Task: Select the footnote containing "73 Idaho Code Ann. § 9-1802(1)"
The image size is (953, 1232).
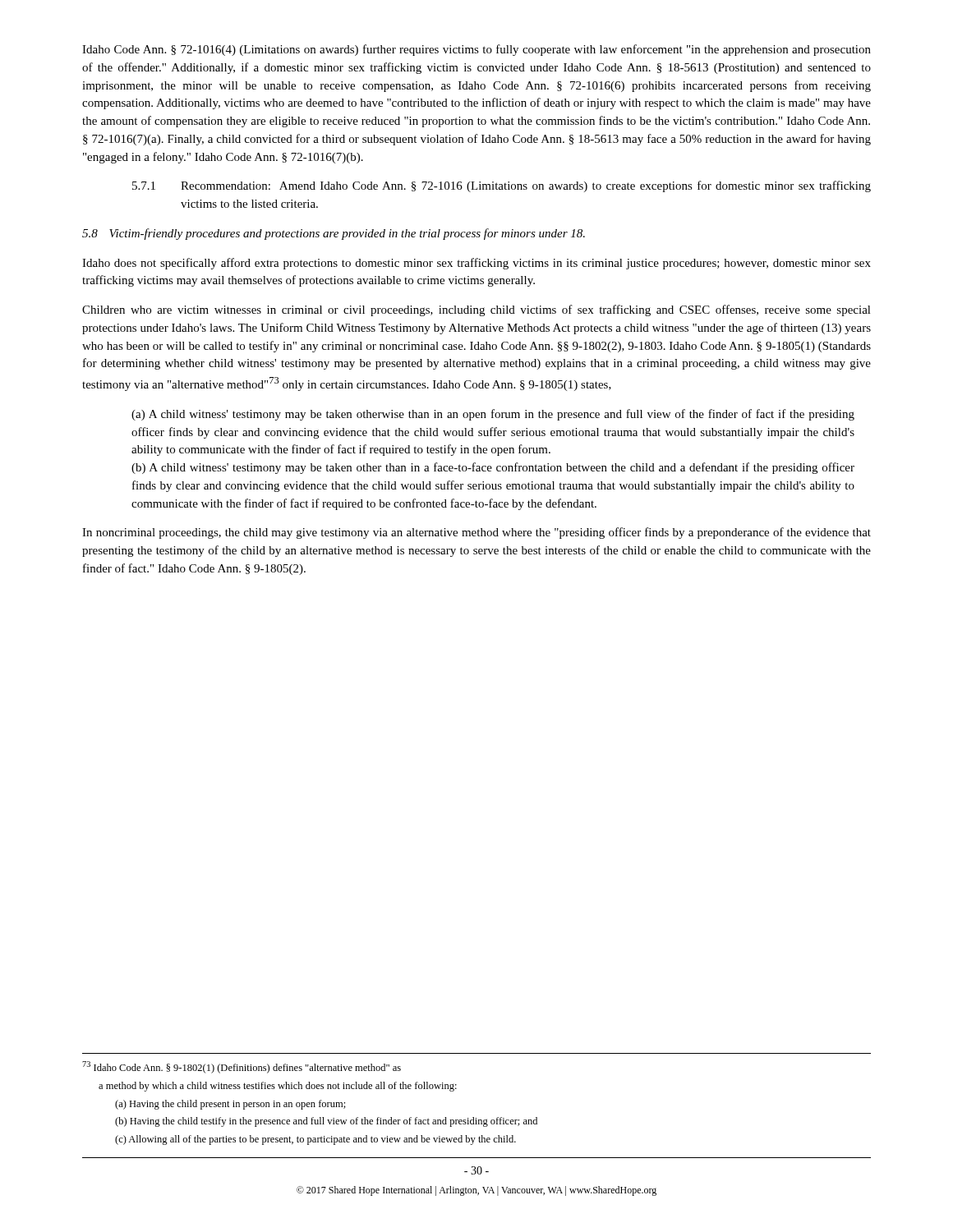Action: pyautogui.click(x=242, y=1067)
